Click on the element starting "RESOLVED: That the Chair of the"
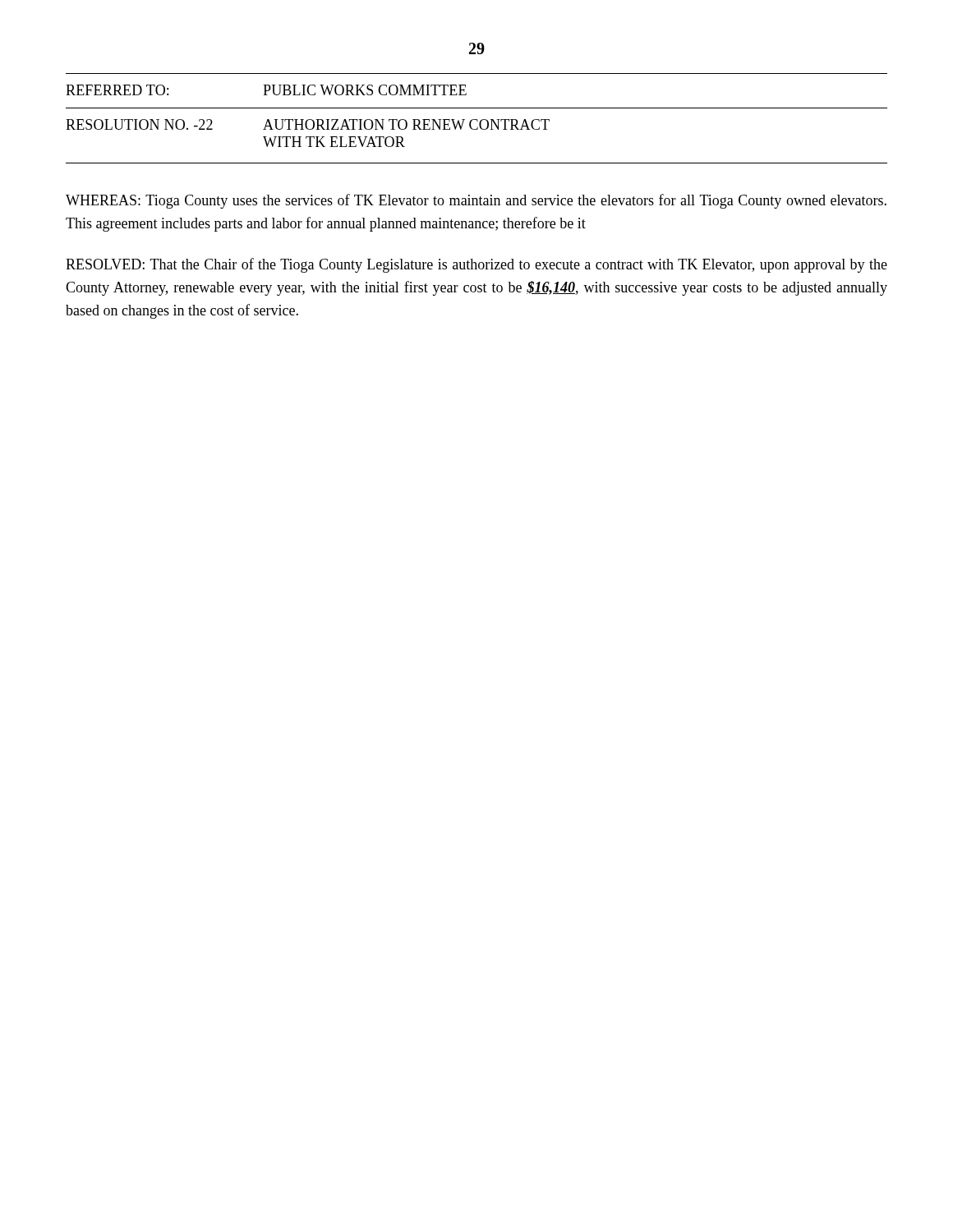This screenshot has height=1232, width=953. (x=476, y=287)
